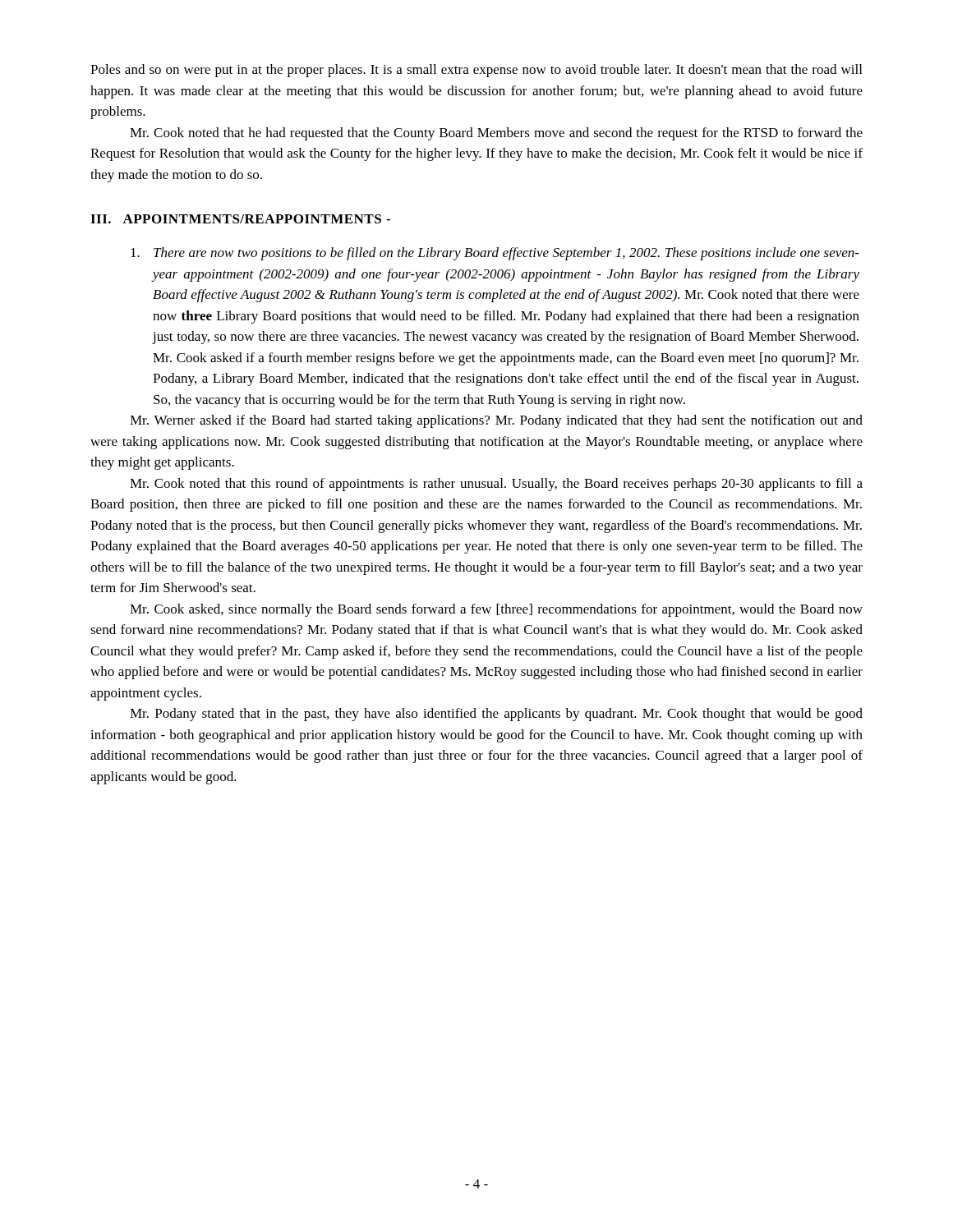Viewport: 953px width, 1232px height.
Task: Click on the text block that reads "Mr. Cook noted that he had"
Action: coord(476,153)
